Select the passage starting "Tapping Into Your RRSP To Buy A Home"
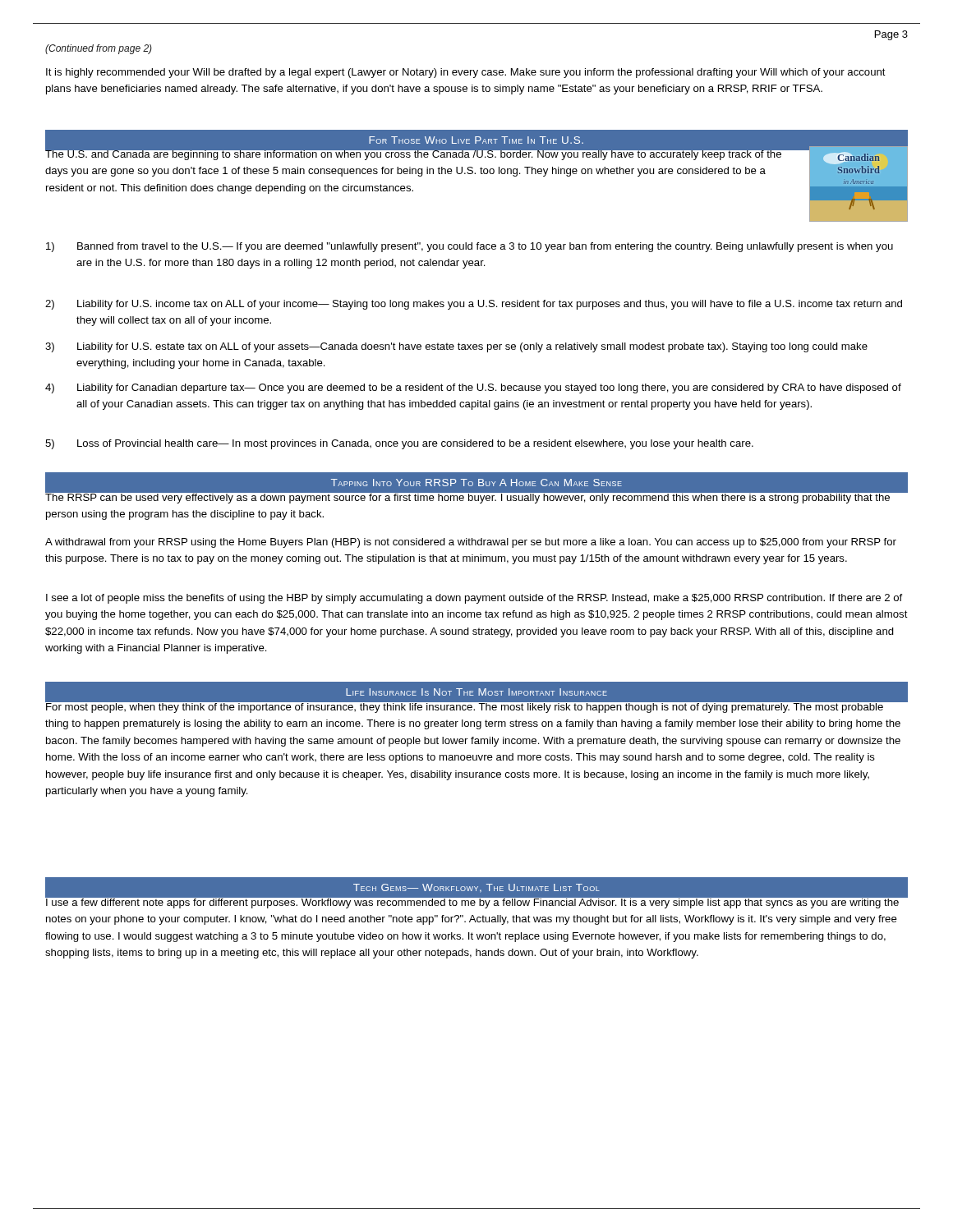The height and width of the screenshot is (1232, 953). 476,483
